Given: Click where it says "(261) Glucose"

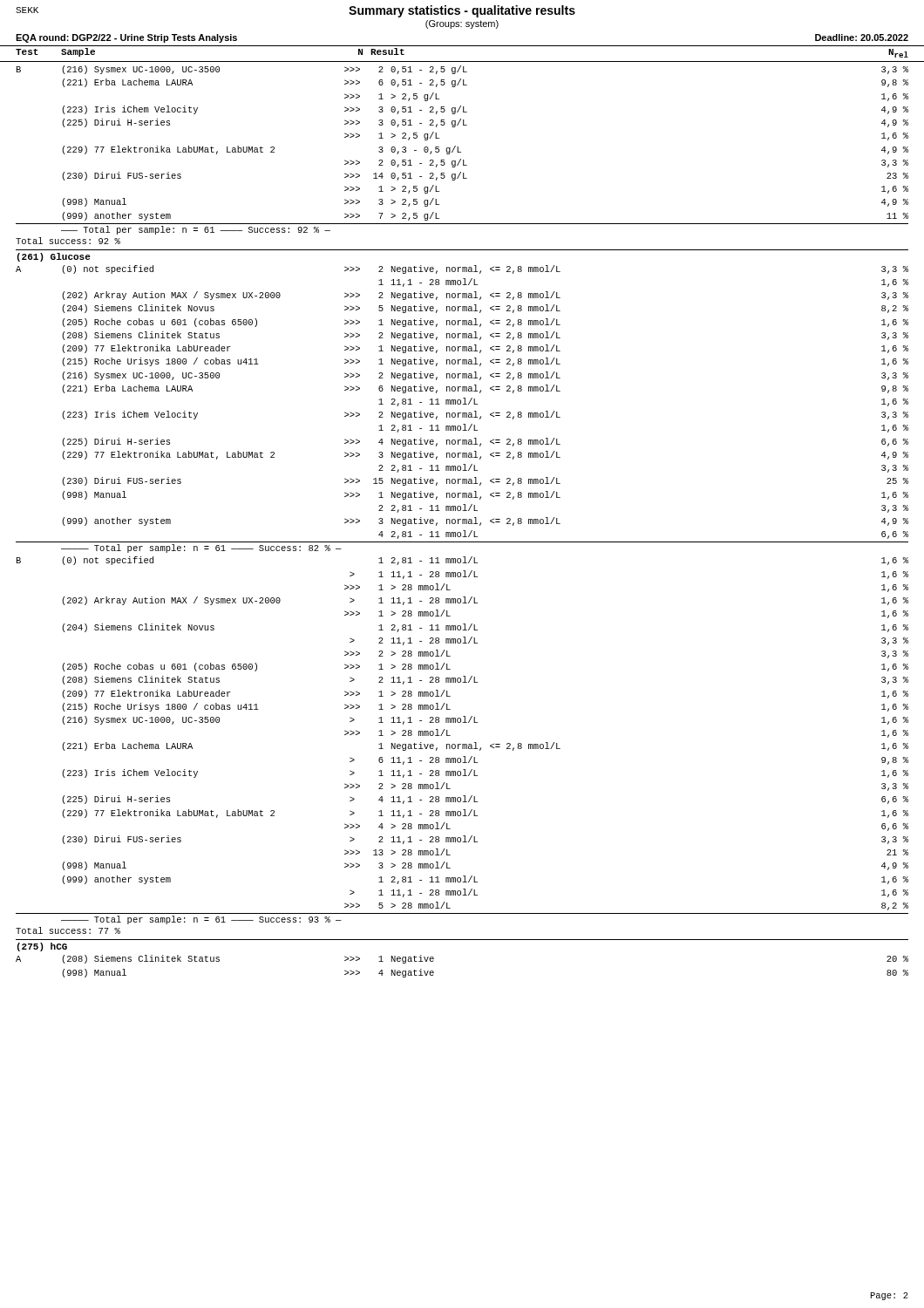Looking at the screenshot, I should click(x=53, y=257).
